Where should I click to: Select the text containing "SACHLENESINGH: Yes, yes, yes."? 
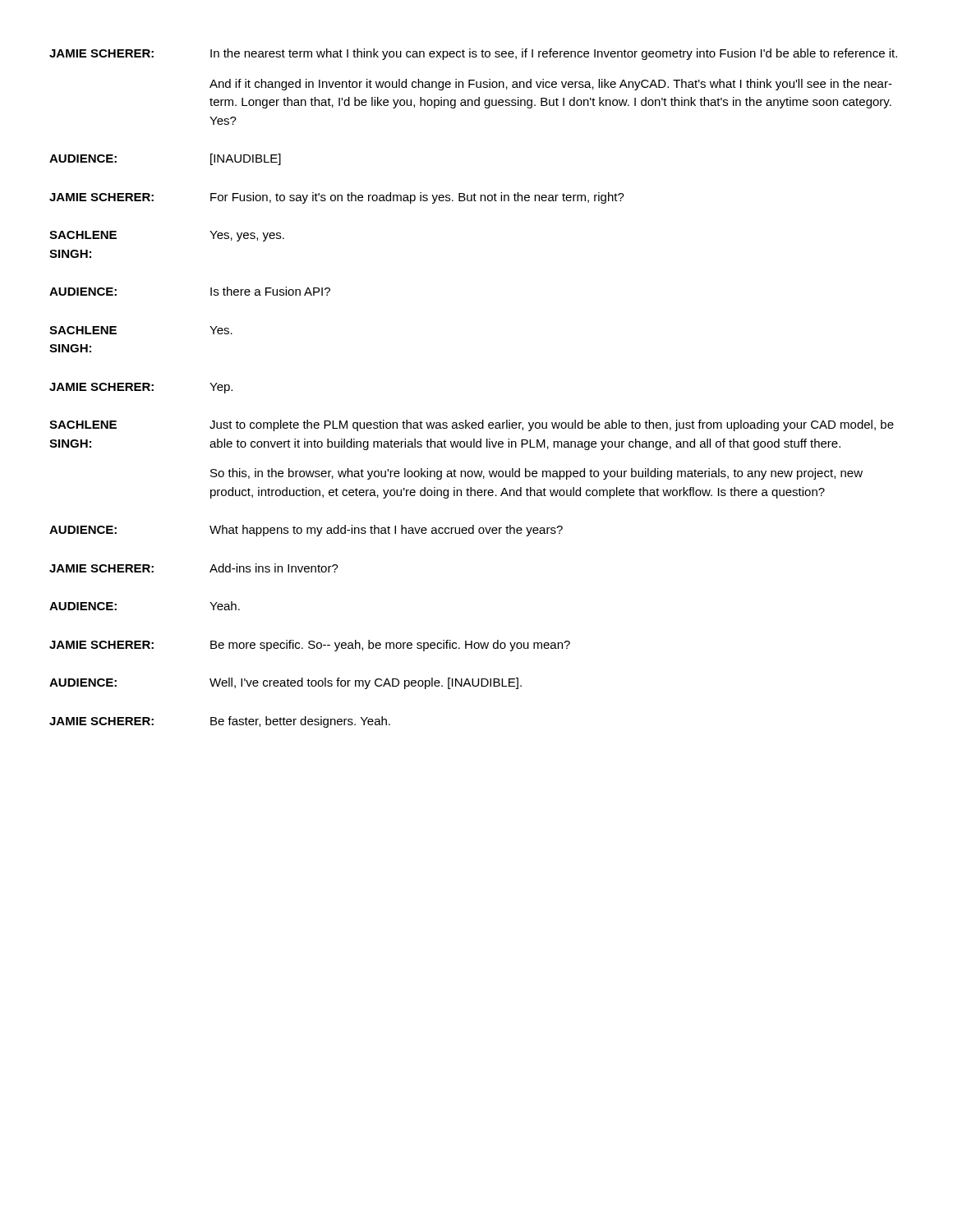(79, 235)
